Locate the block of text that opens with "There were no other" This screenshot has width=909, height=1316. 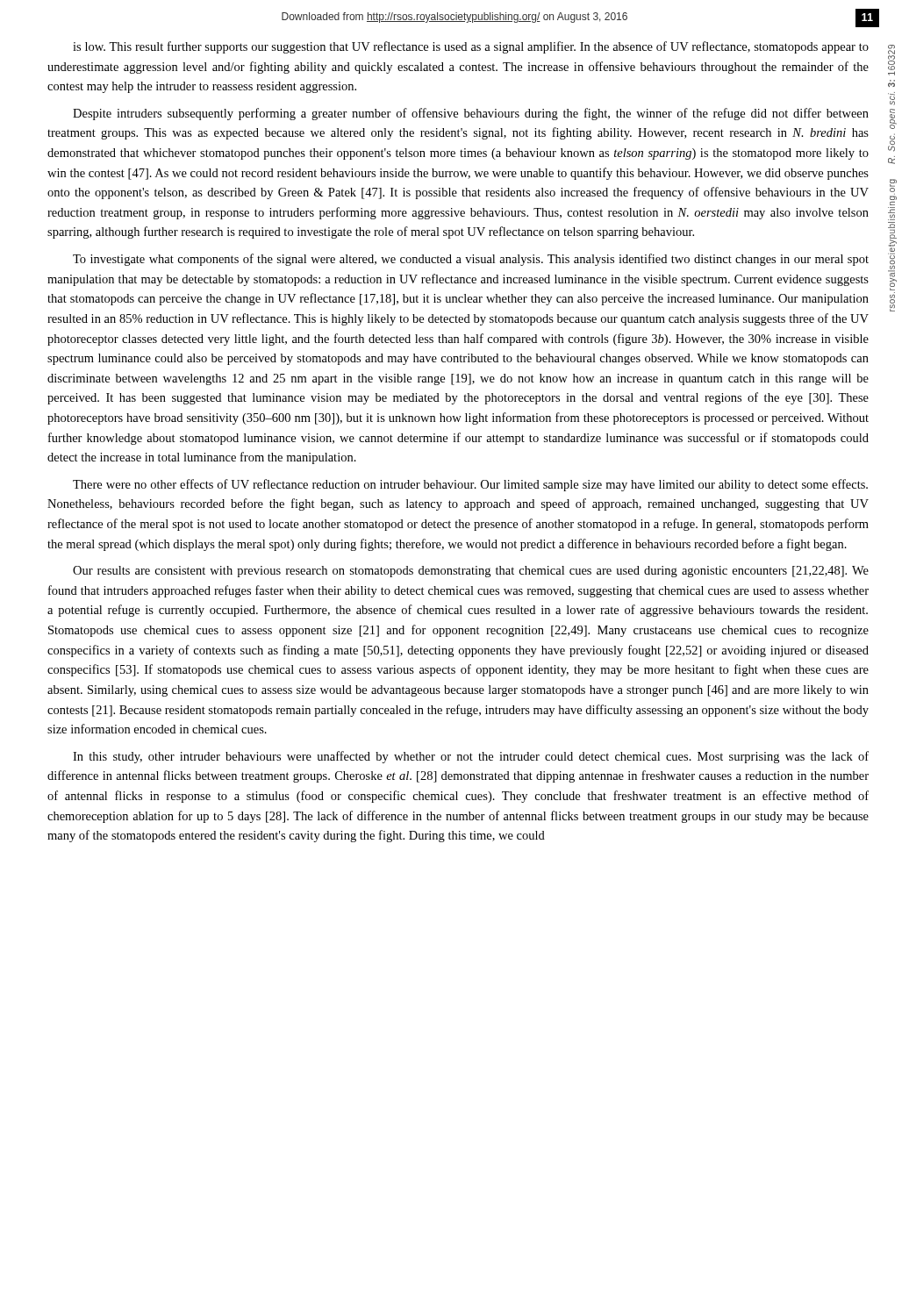458,514
